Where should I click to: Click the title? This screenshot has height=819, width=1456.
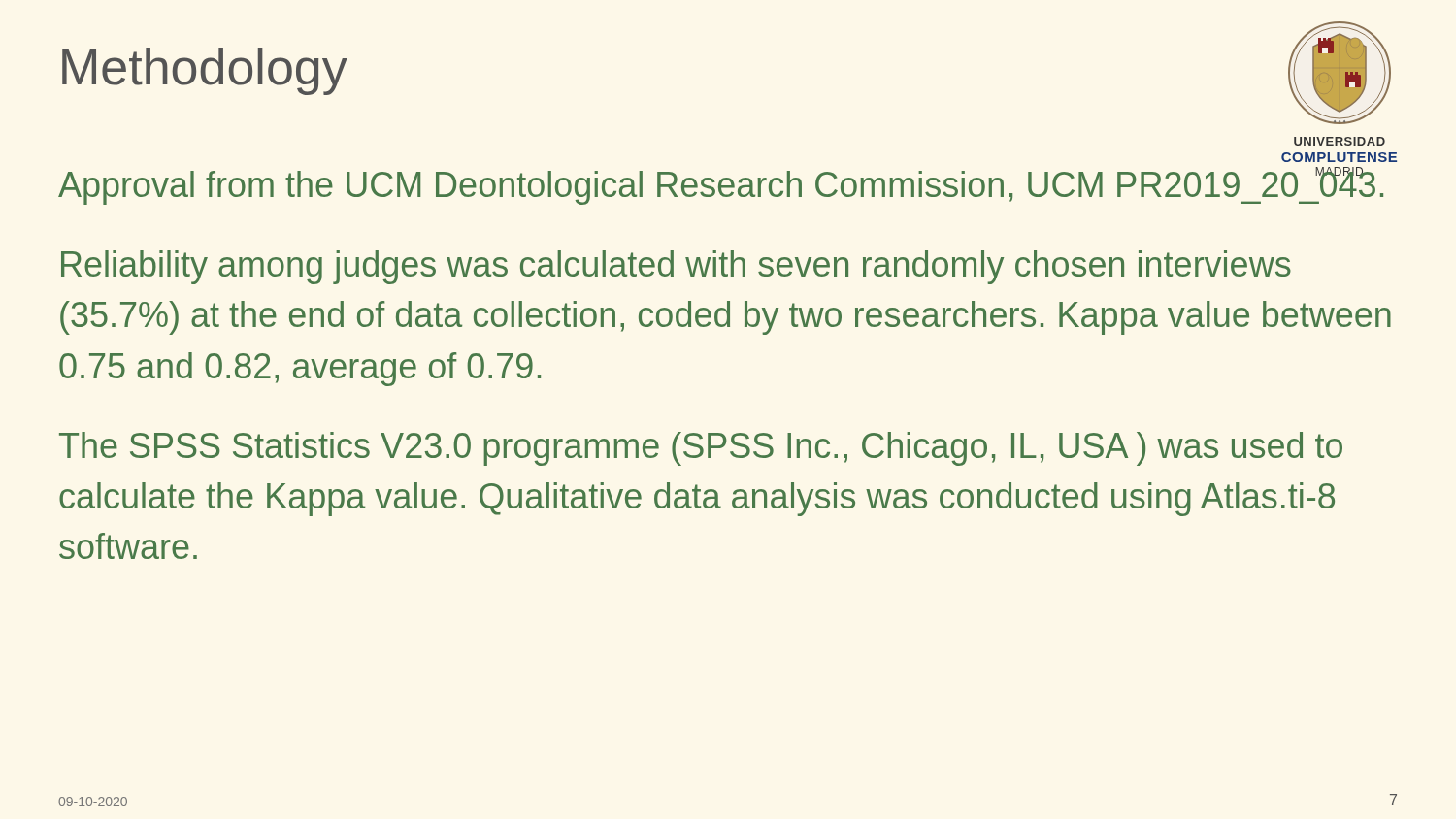203,67
